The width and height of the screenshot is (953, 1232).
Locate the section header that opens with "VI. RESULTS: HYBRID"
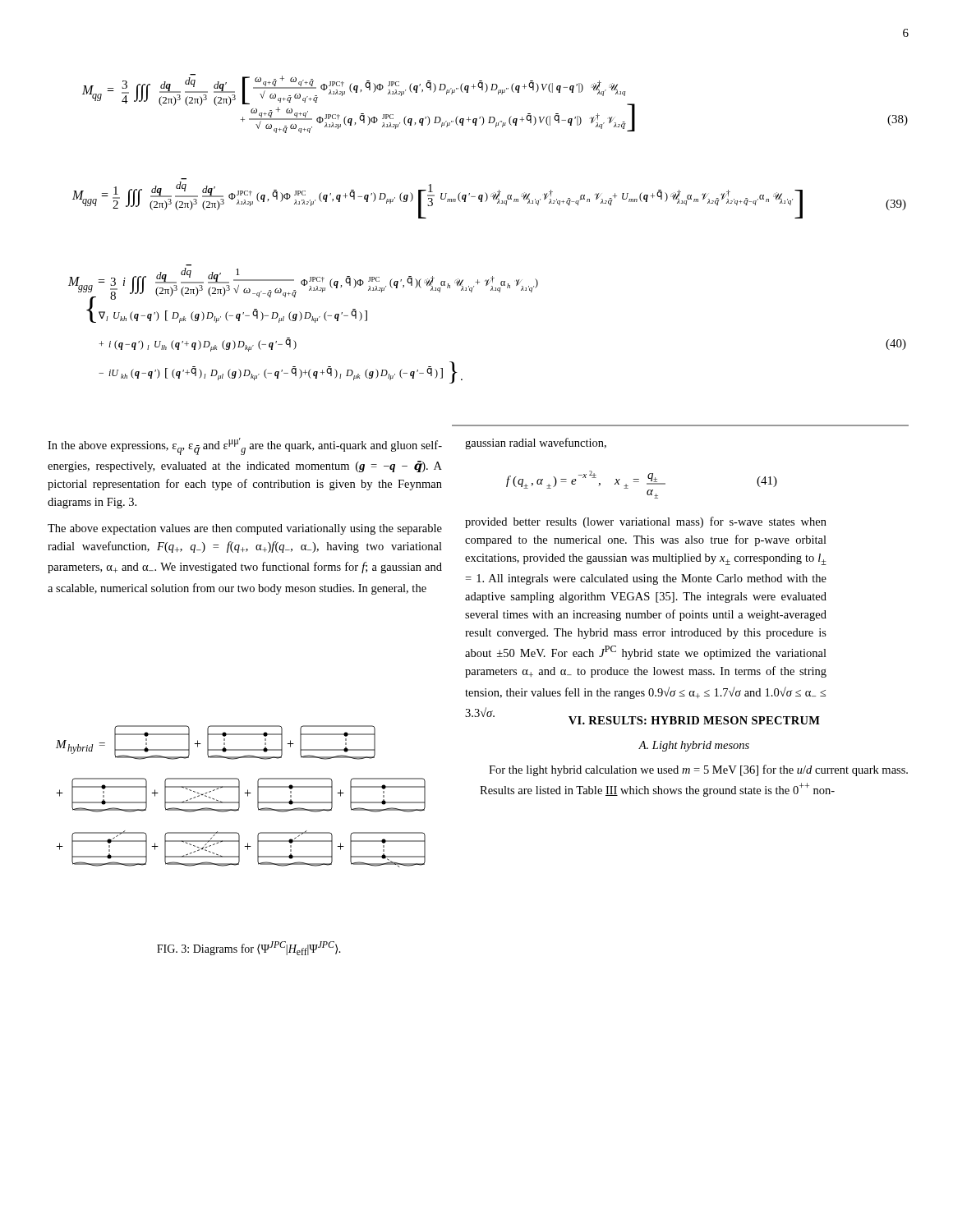click(x=694, y=720)
